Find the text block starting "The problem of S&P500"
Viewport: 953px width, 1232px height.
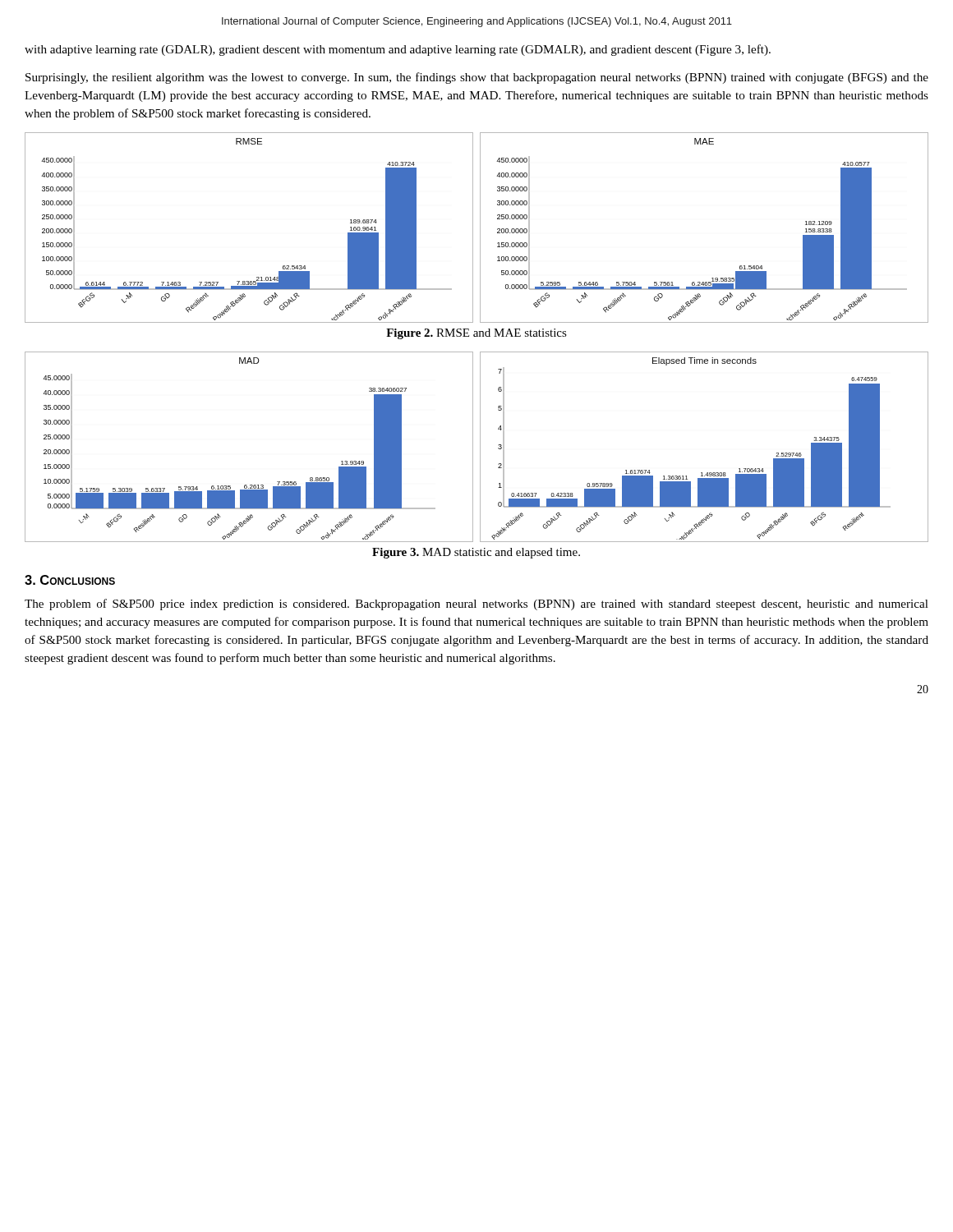(476, 631)
